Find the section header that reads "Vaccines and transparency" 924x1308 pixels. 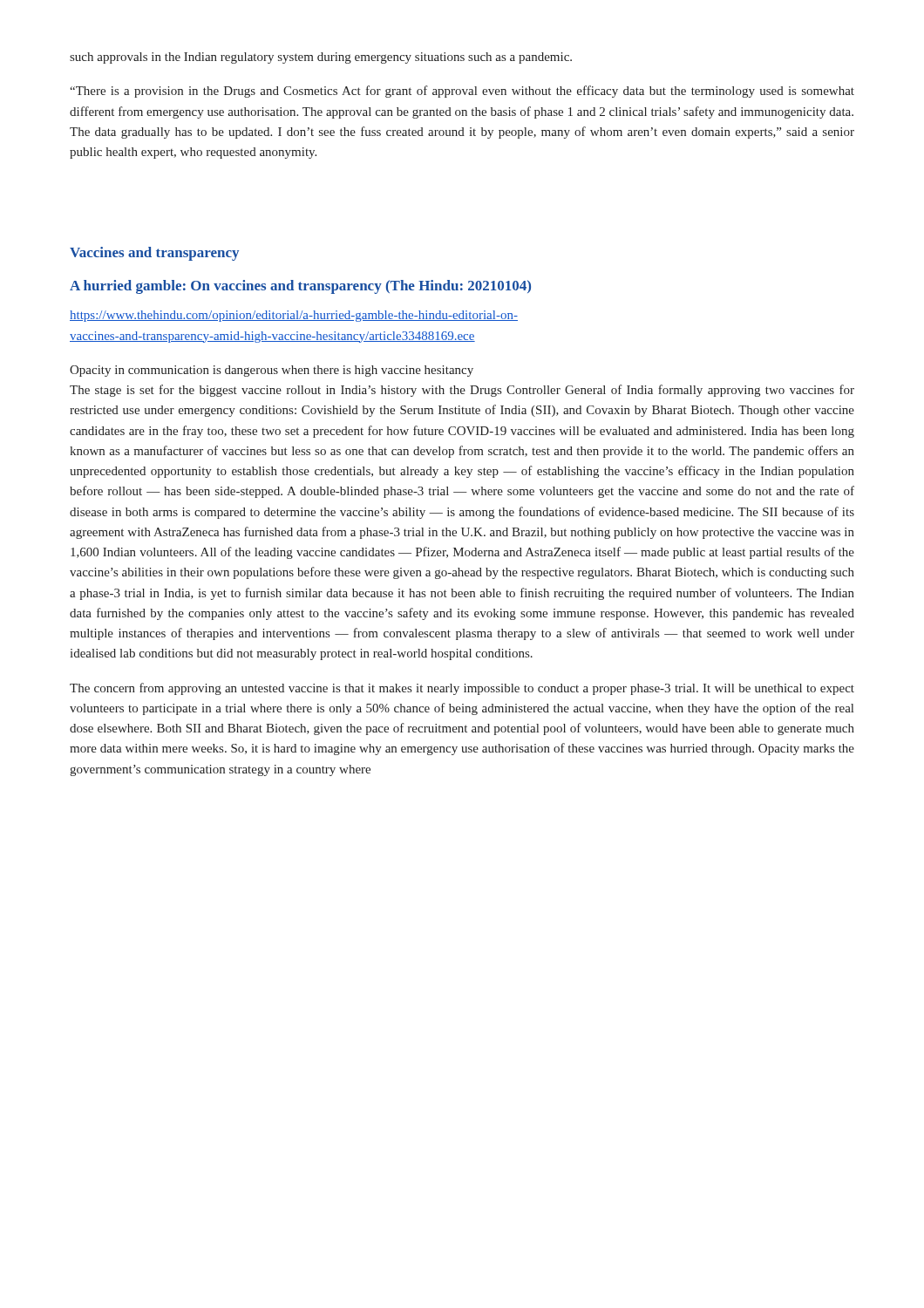coord(155,253)
